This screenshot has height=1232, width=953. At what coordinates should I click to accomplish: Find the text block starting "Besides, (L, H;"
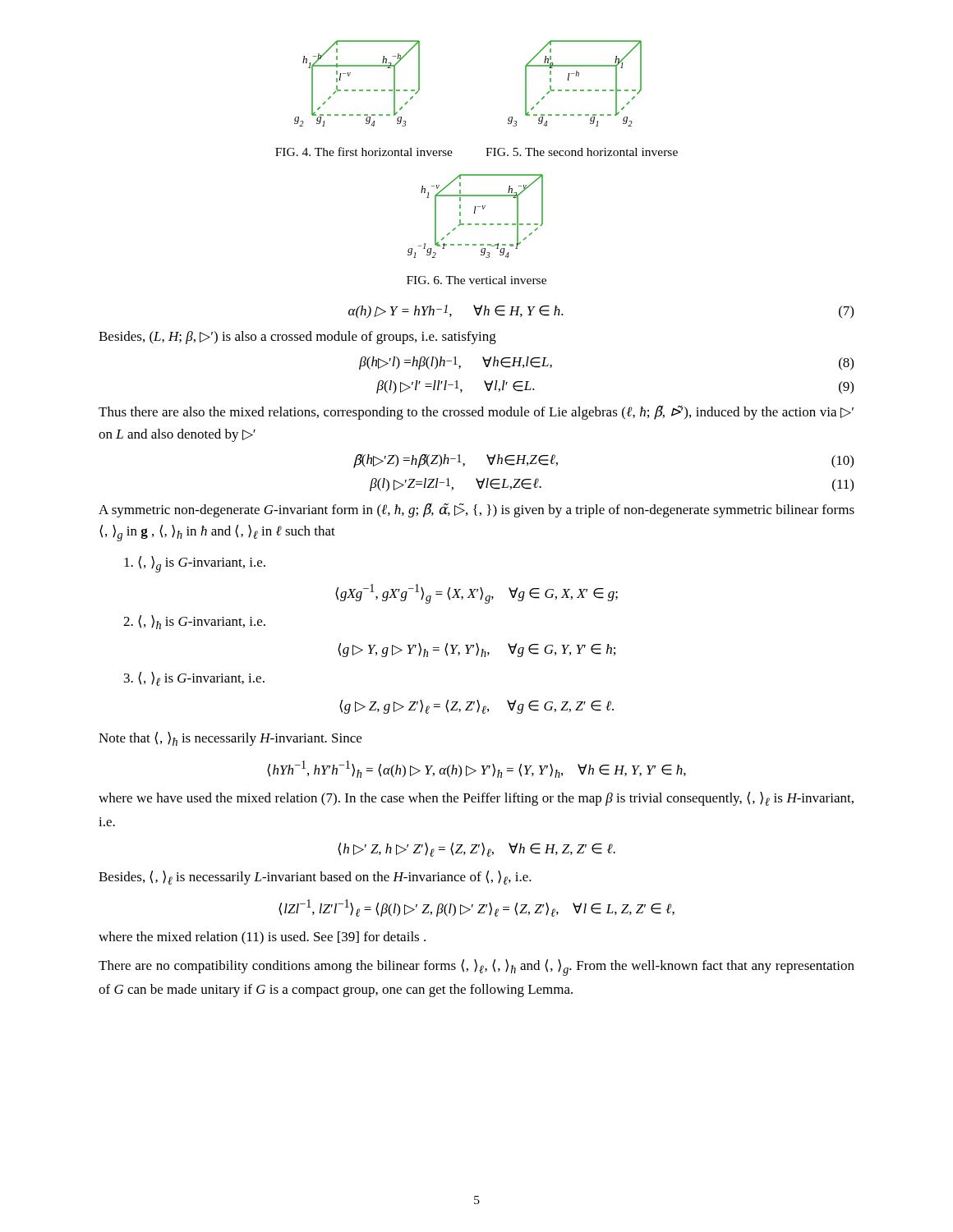point(297,336)
